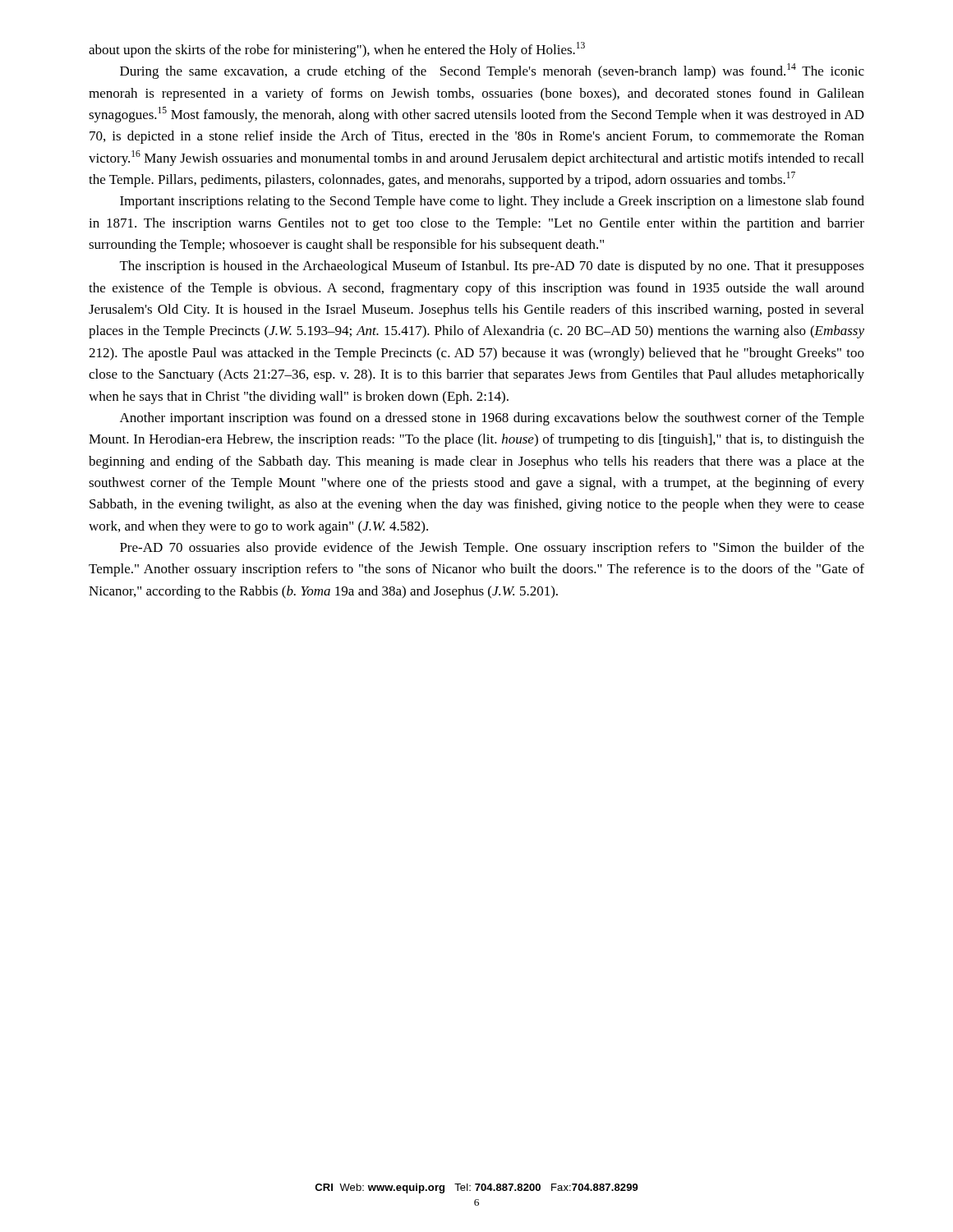Screen dimensions: 1232x953
Task: Click on the text block that says "about upon the skirts"
Action: coord(476,321)
